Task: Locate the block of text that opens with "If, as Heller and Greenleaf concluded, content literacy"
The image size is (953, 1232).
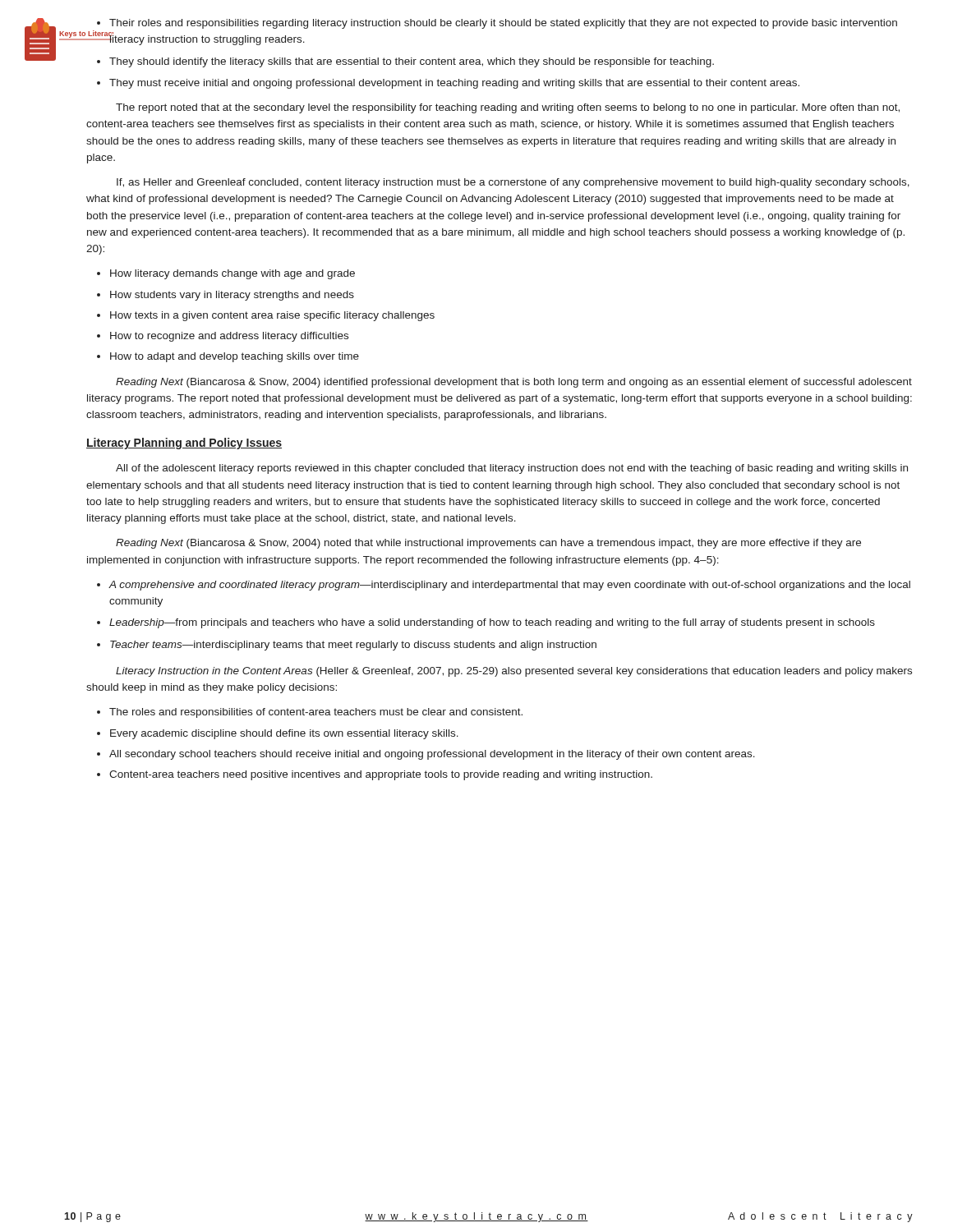Action: point(498,215)
